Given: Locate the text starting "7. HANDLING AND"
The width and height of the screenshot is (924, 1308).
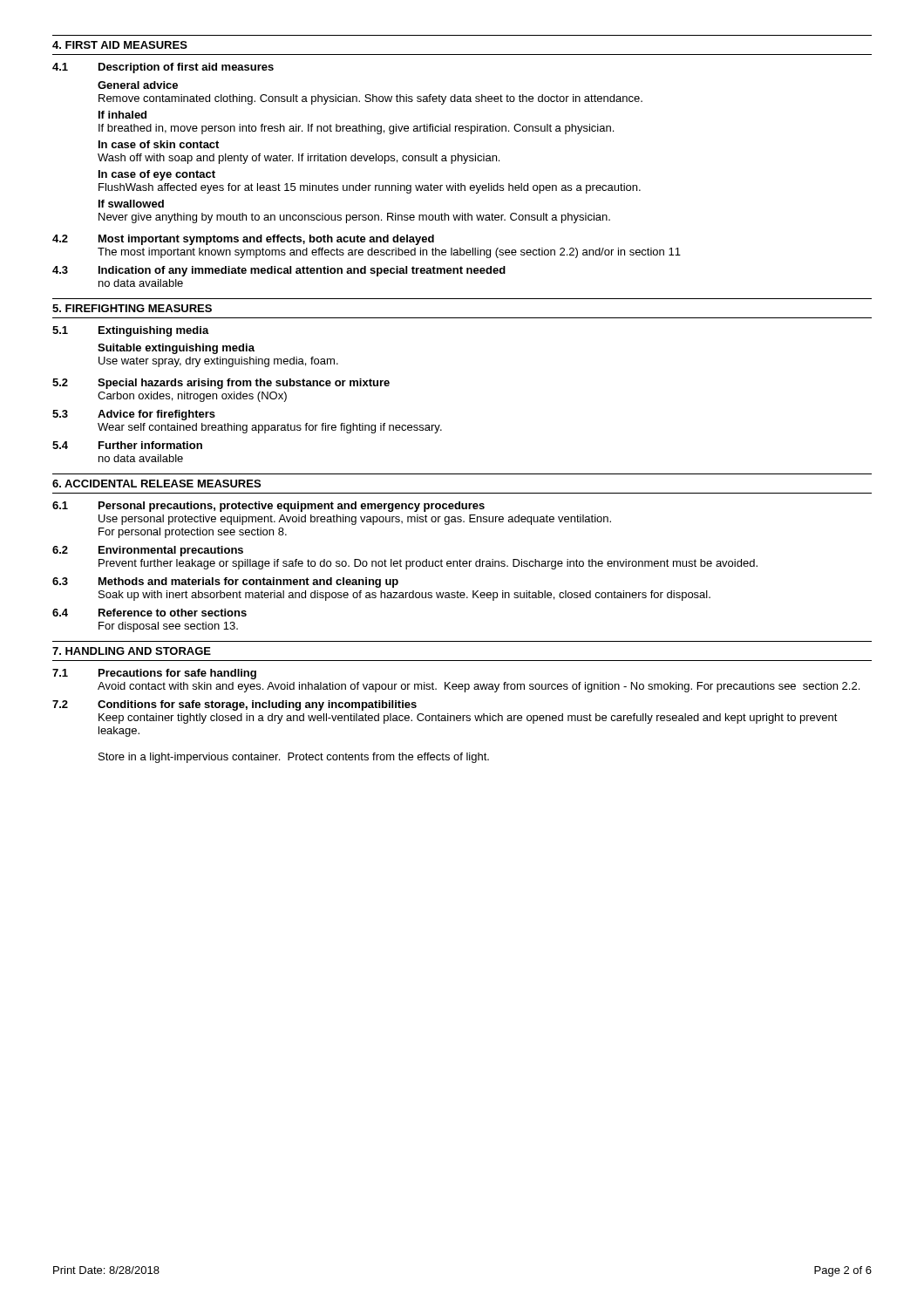Looking at the screenshot, I should pos(132,651).
